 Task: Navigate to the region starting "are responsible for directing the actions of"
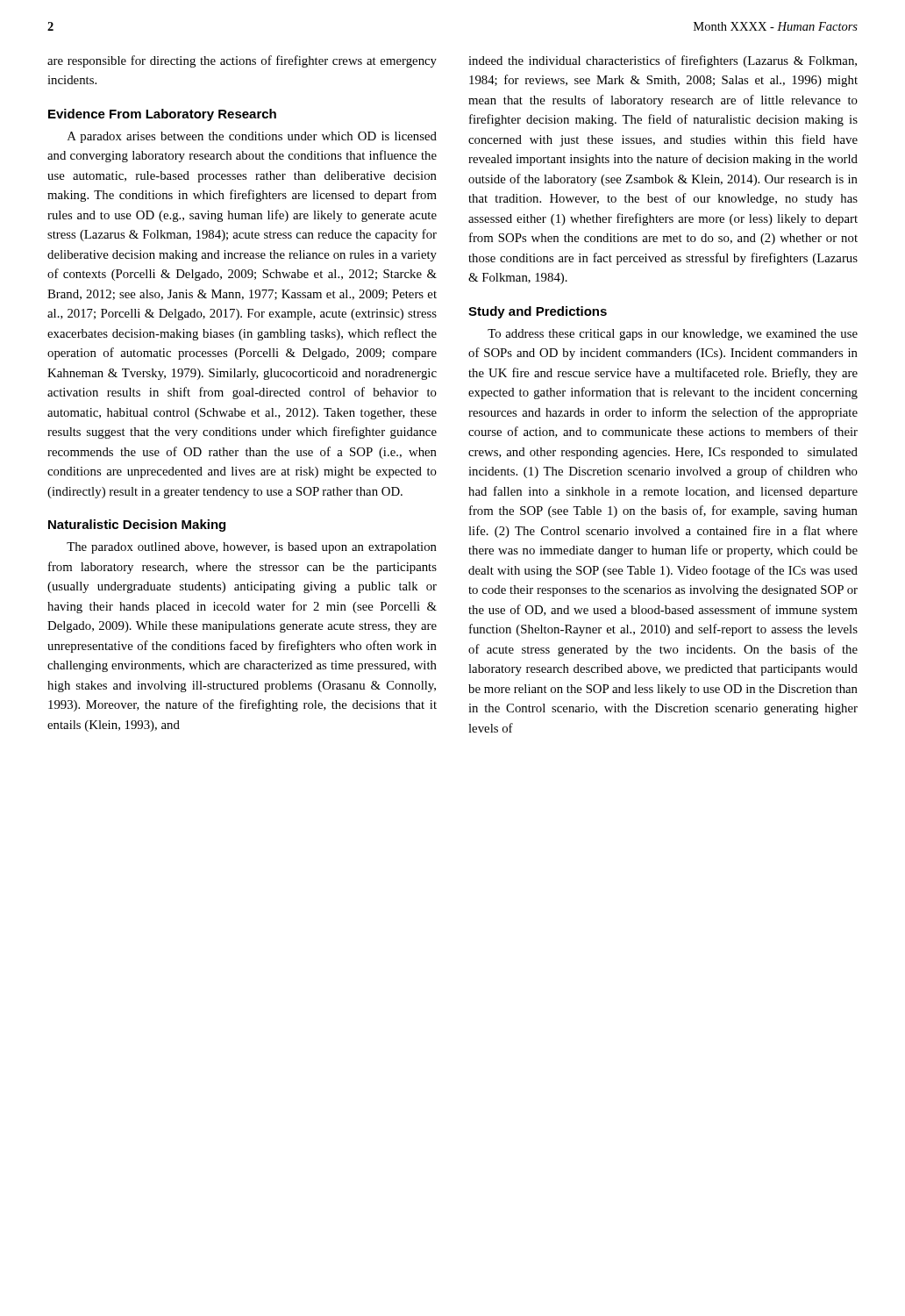click(x=242, y=70)
